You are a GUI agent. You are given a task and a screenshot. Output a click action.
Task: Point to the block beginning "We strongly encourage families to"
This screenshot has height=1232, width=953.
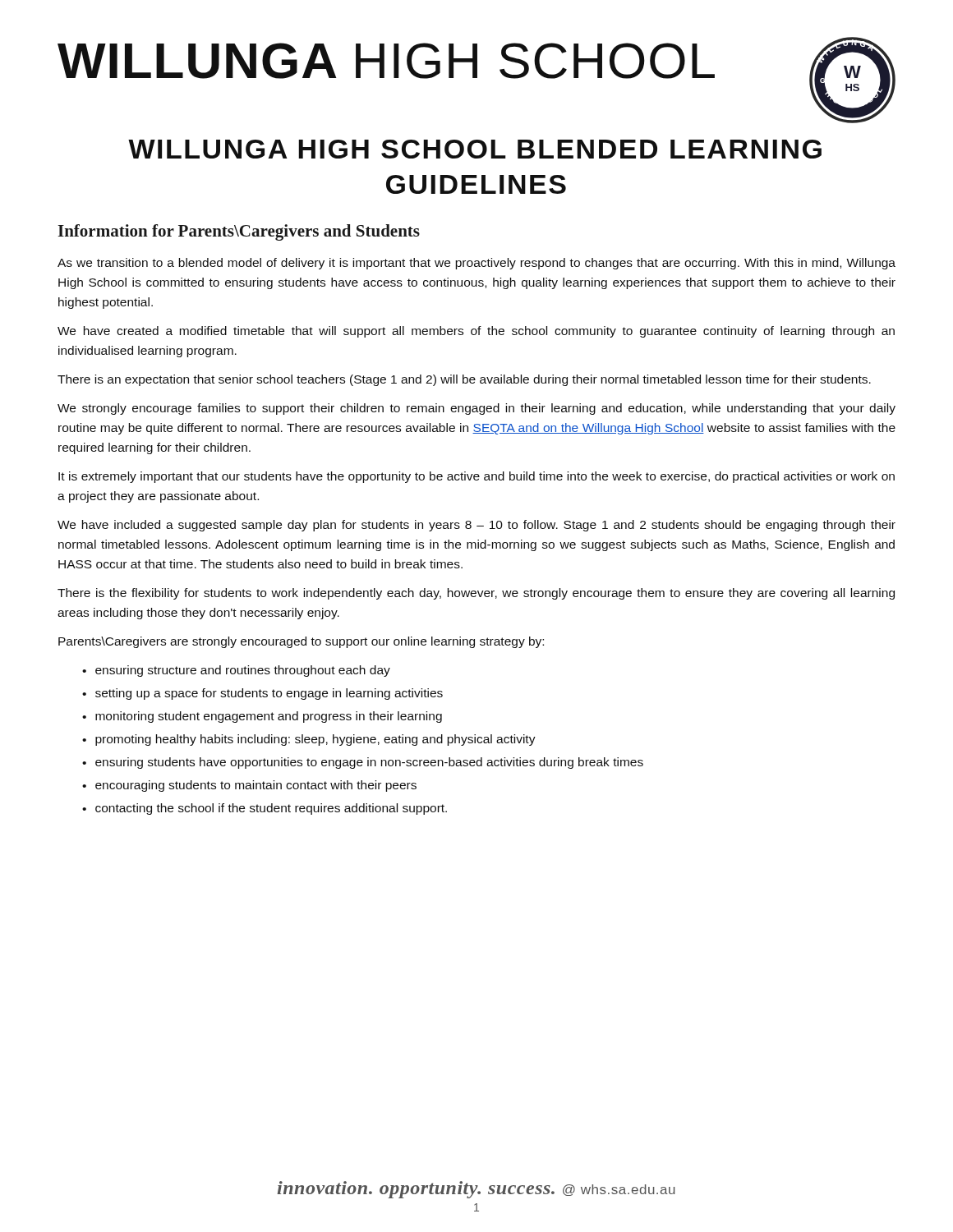[476, 428]
